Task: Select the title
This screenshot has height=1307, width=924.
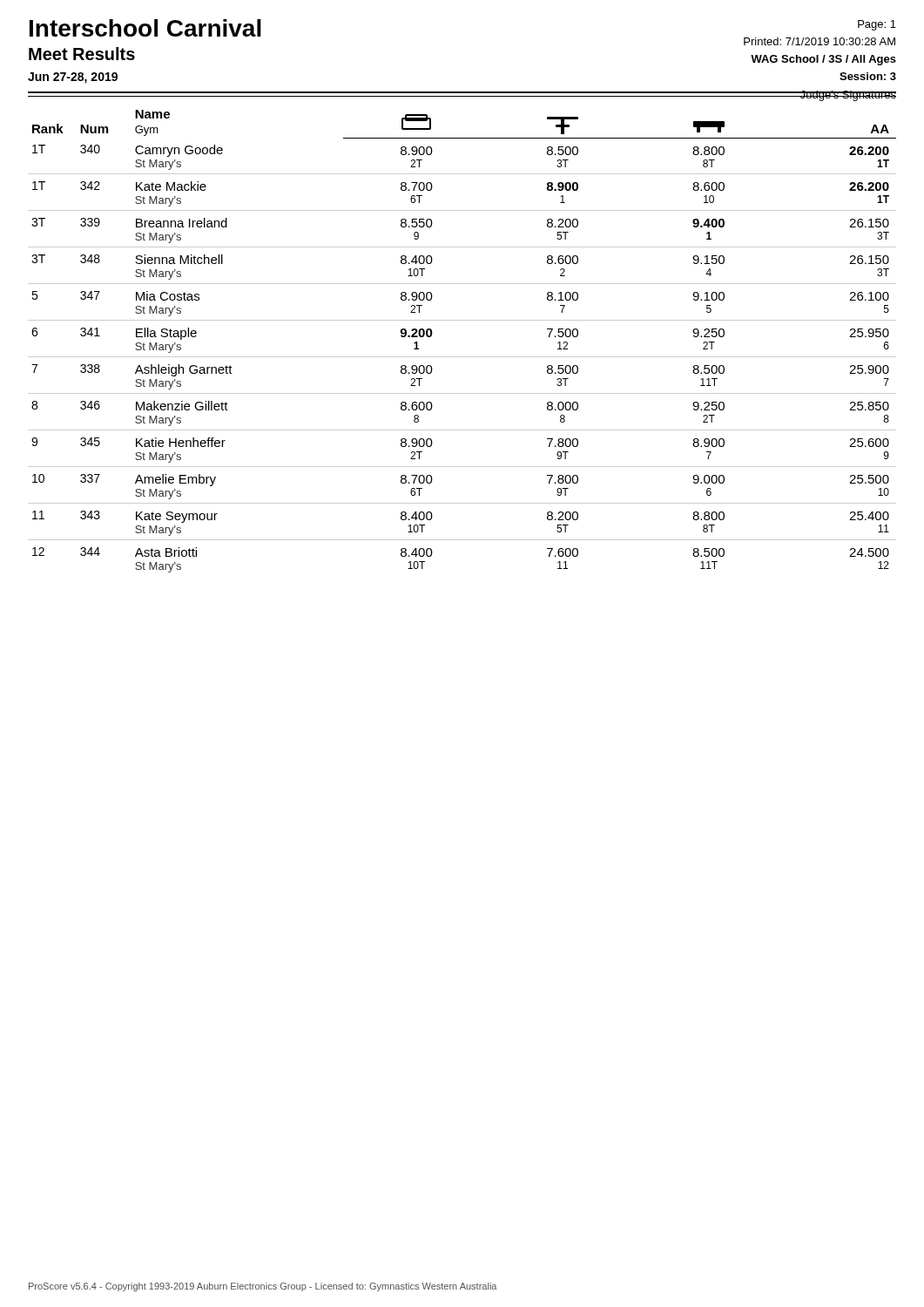Action: 145,40
